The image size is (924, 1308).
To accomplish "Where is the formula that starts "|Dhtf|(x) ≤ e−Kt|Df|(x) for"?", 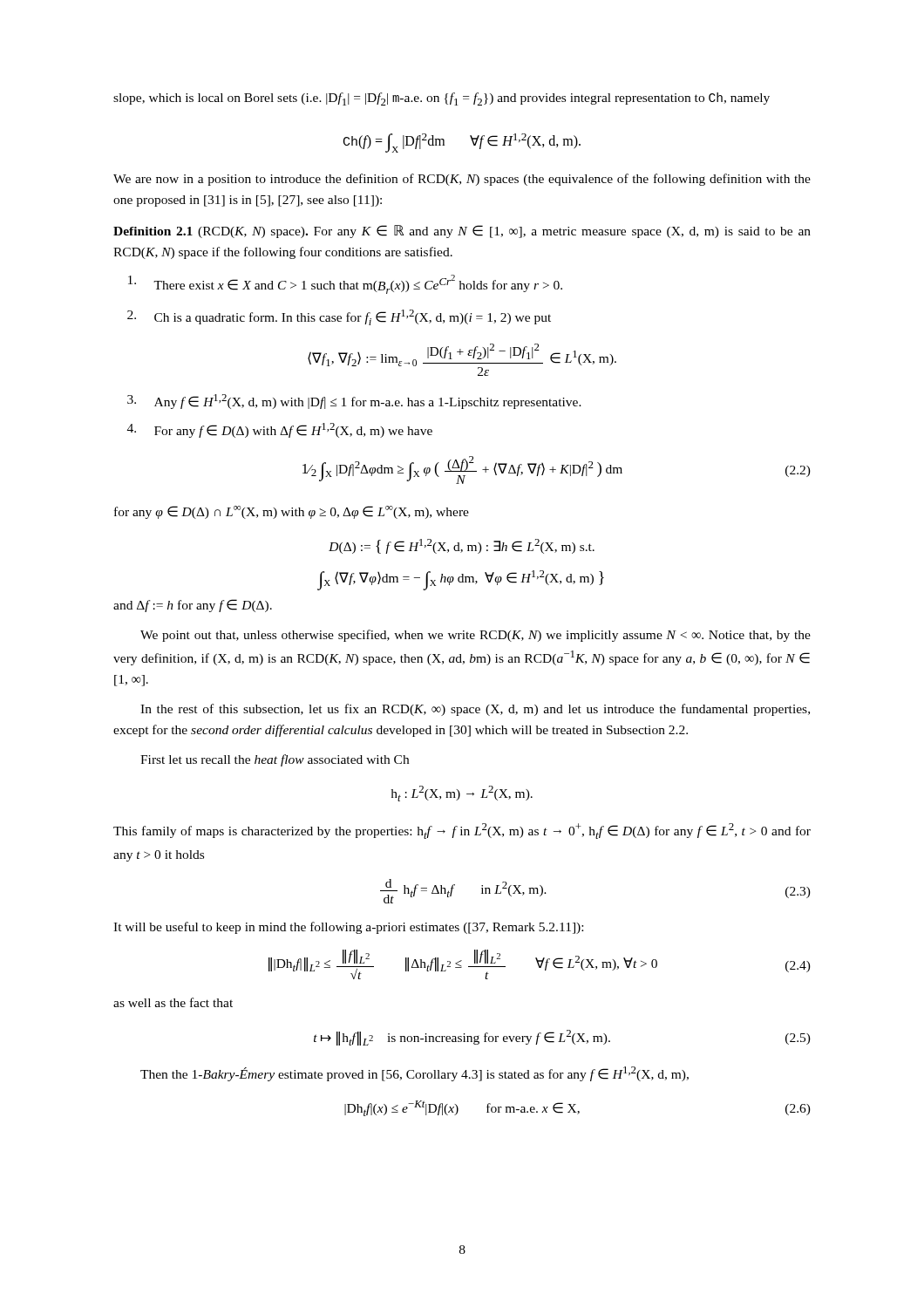I will [577, 1108].
